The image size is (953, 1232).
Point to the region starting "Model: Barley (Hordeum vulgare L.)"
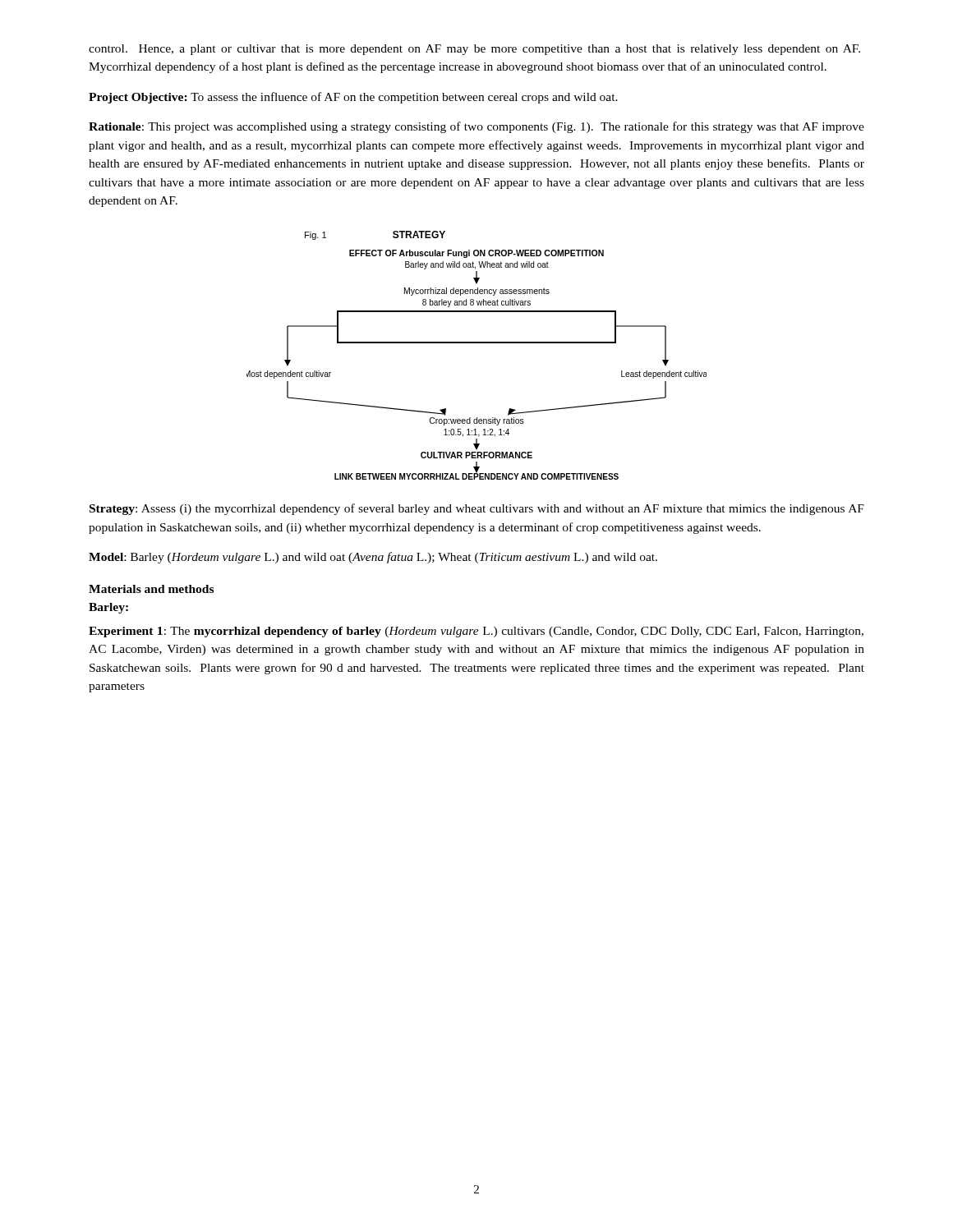tap(373, 557)
